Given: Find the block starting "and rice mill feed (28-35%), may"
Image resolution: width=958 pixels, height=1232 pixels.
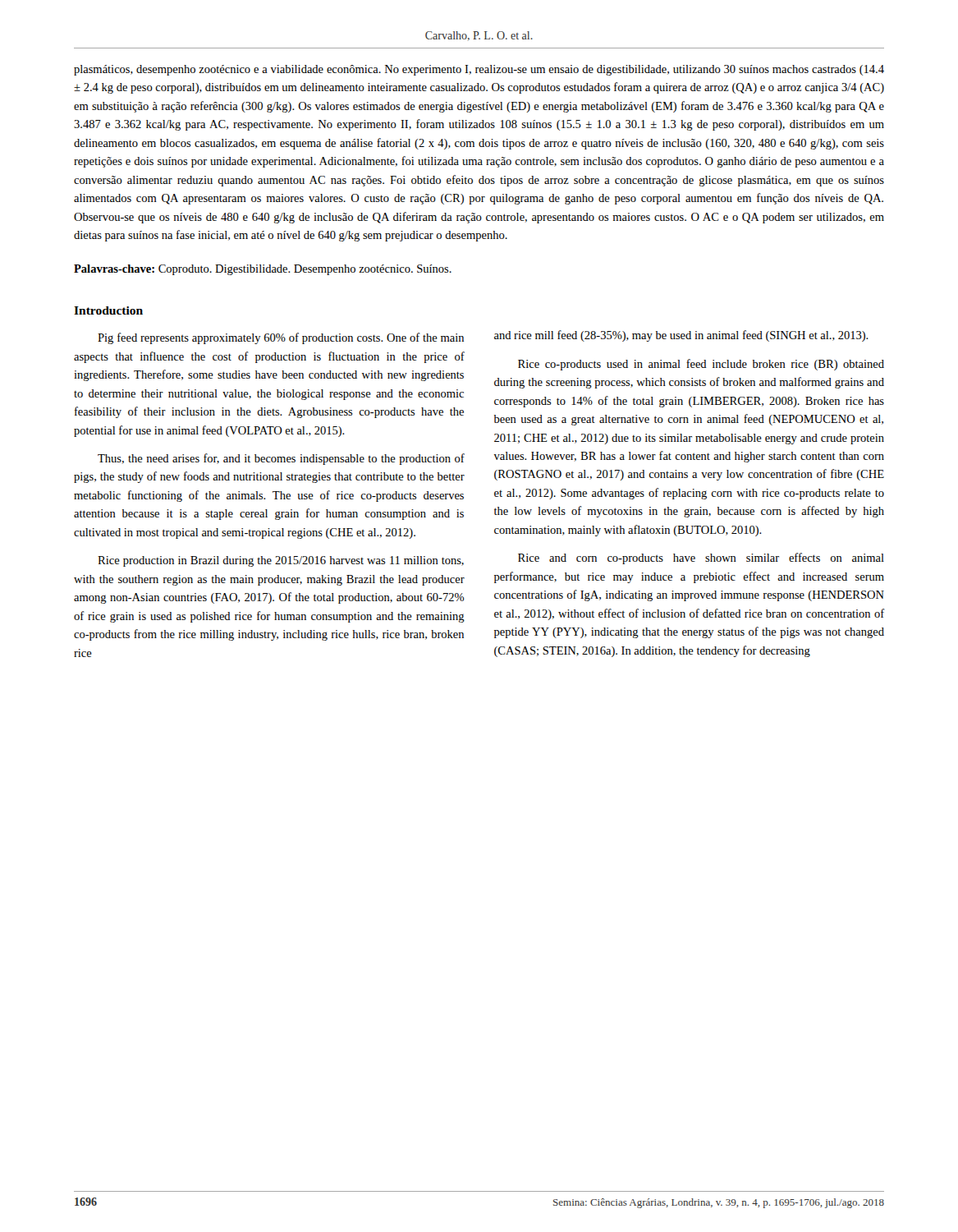Looking at the screenshot, I should pos(689,493).
